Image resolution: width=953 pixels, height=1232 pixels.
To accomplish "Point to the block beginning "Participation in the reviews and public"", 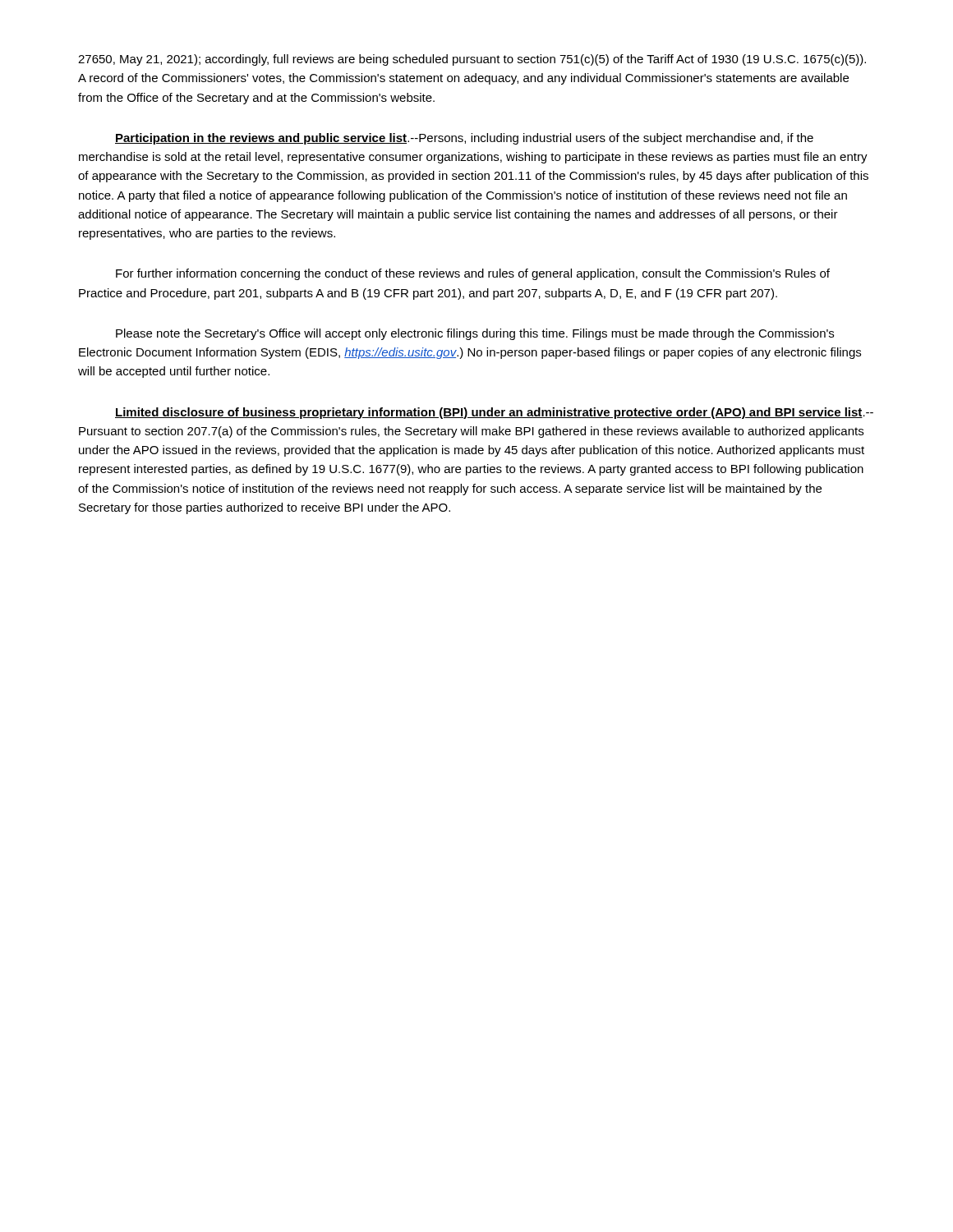I will coord(473,185).
